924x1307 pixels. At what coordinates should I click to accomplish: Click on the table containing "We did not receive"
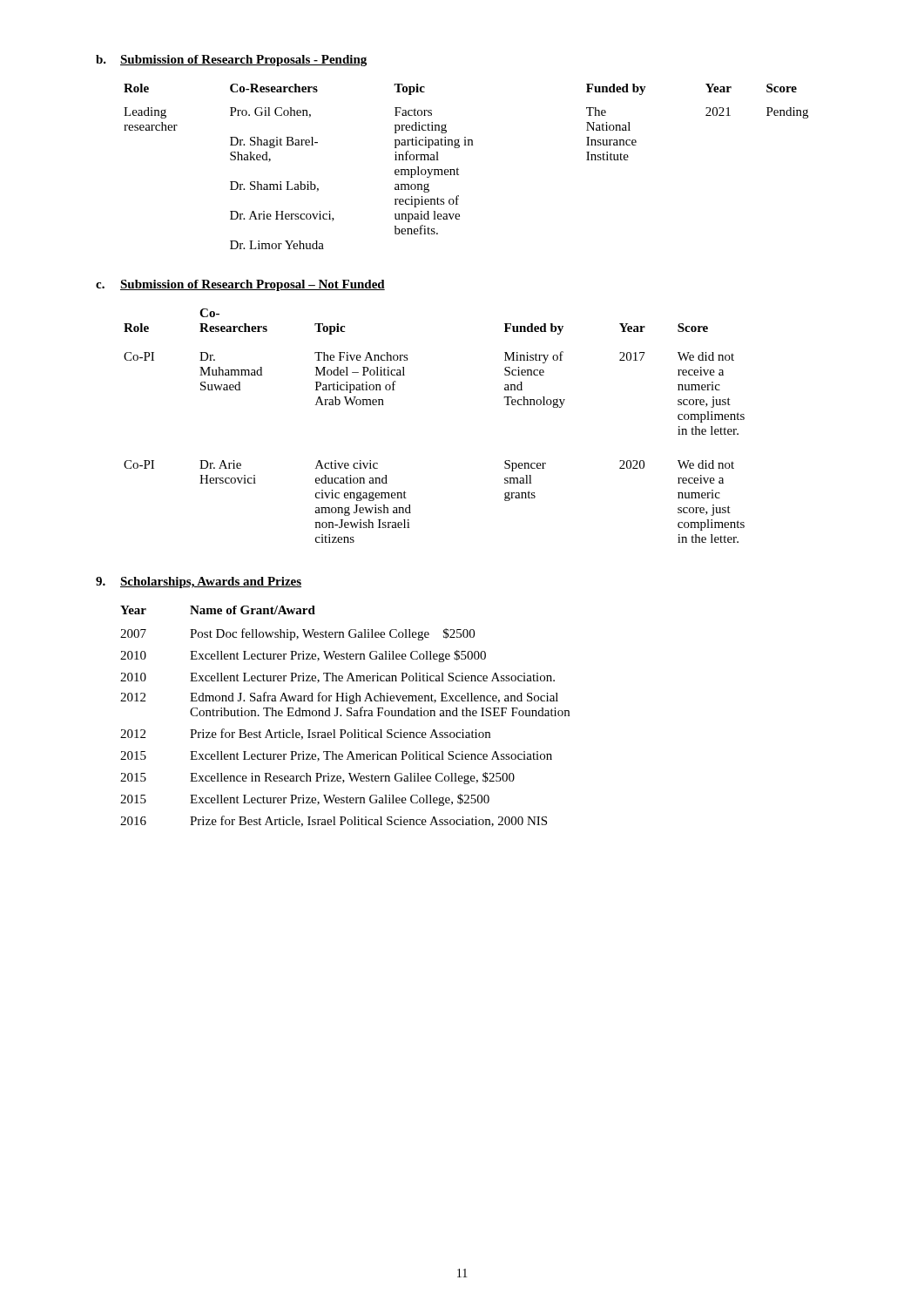coord(483,426)
